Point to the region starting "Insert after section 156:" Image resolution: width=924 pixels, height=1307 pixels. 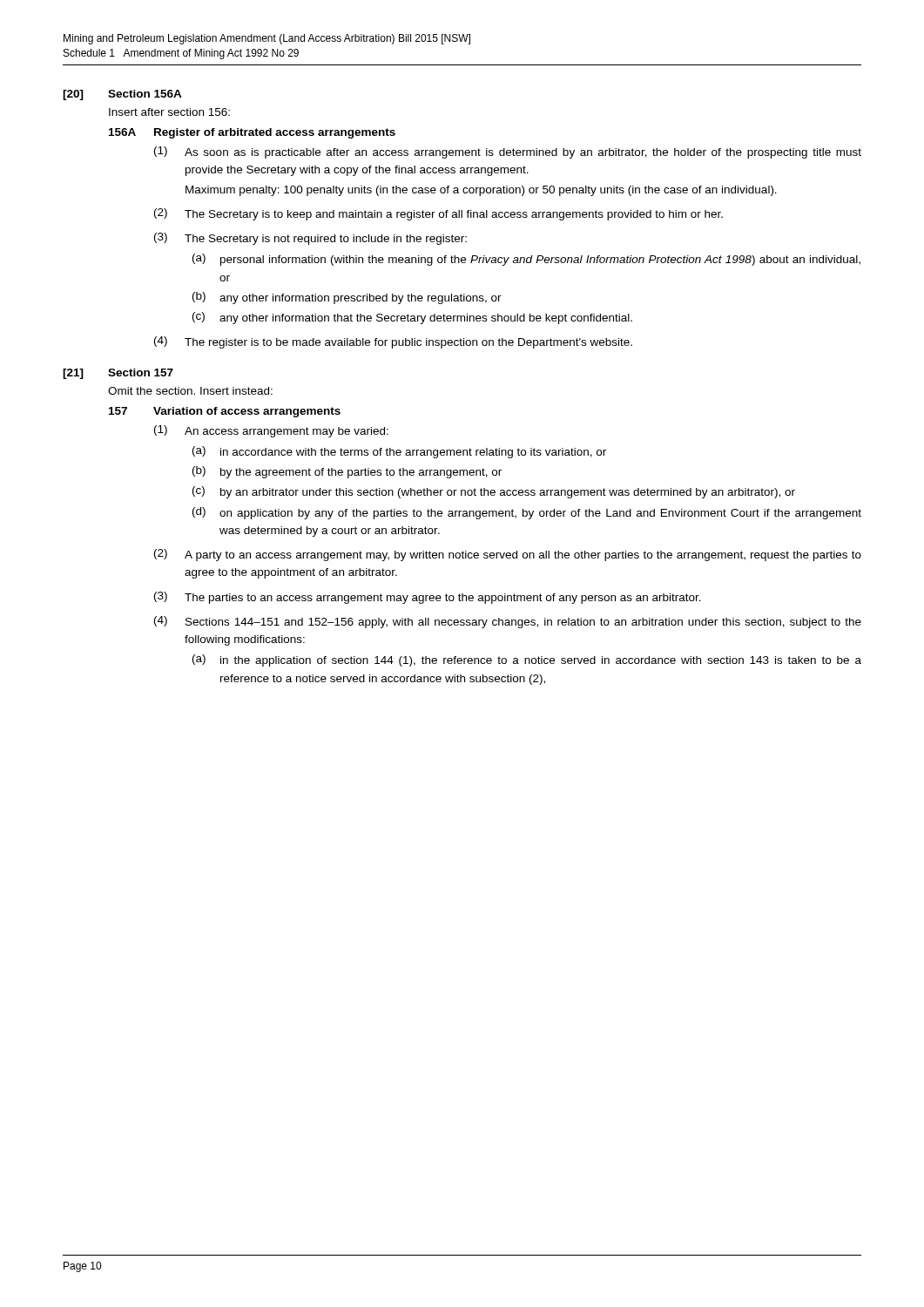[169, 112]
